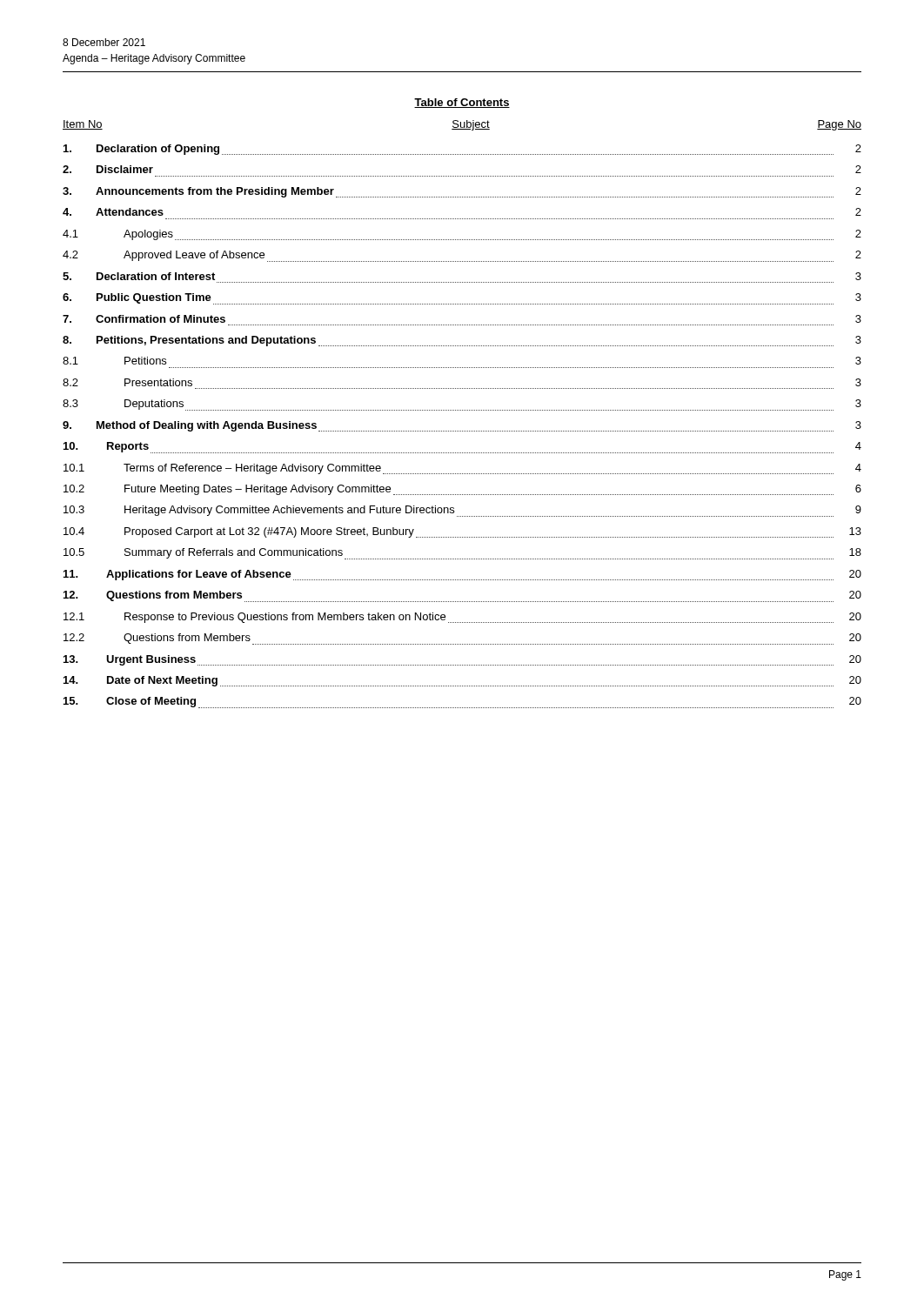Navigate to the region starting "10.1 Terms of Reference – Heritage"
The image size is (924, 1305).
pos(462,467)
